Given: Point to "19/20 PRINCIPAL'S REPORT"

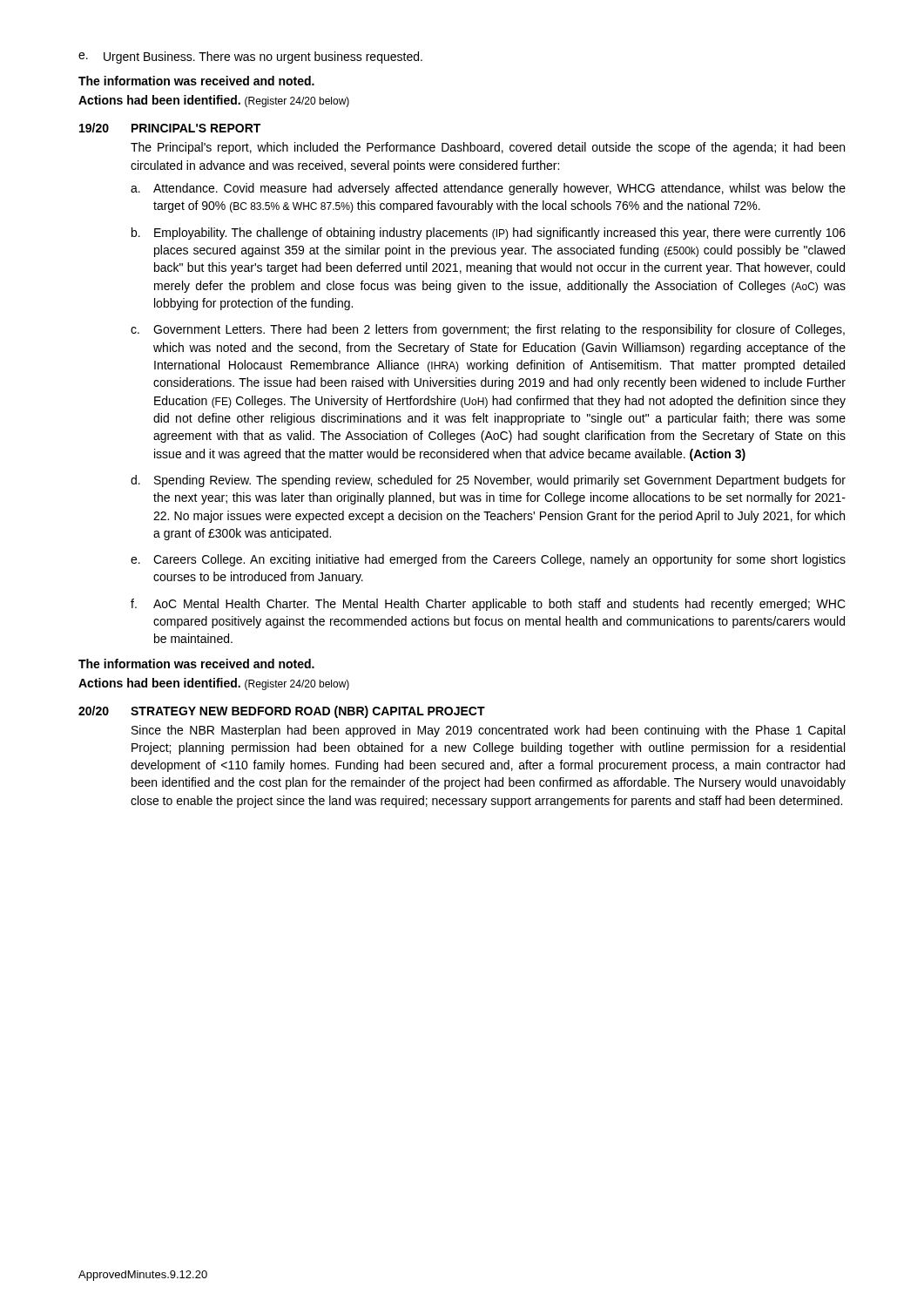Looking at the screenshot, I should (x=170, y=128).
